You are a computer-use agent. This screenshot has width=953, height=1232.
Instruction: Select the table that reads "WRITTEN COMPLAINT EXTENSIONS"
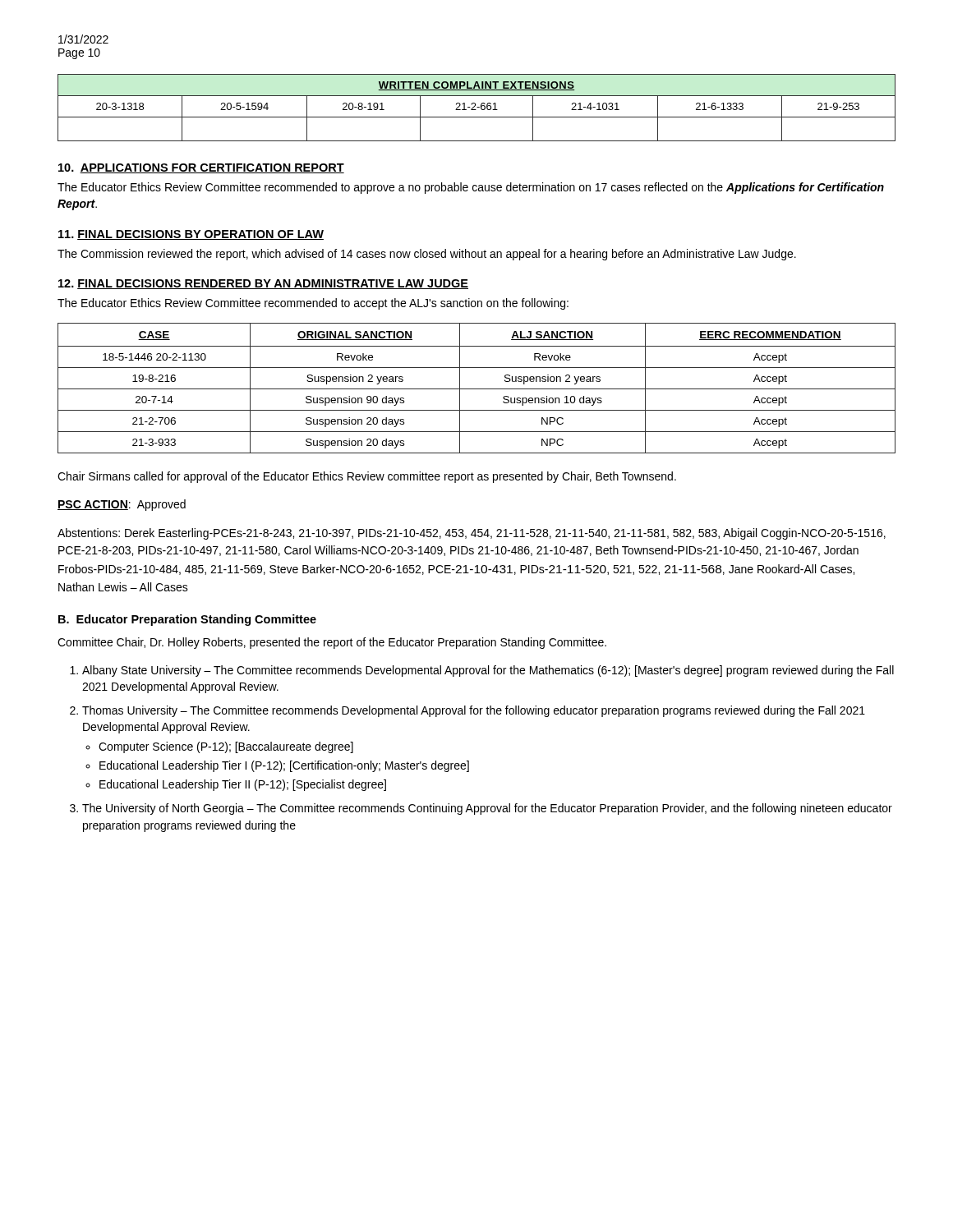pos(476,108)
